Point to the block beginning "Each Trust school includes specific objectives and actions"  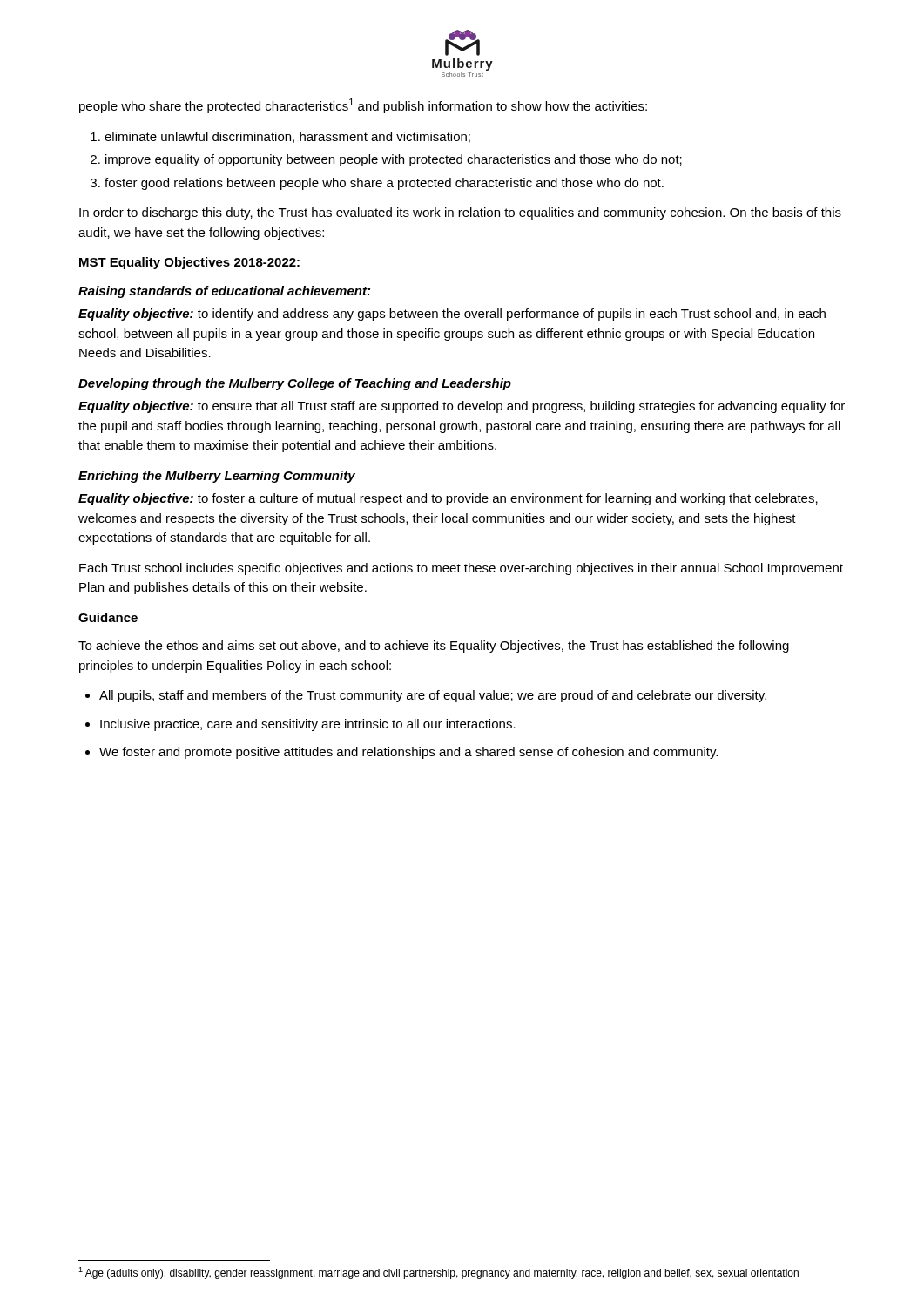coord(462,578)
